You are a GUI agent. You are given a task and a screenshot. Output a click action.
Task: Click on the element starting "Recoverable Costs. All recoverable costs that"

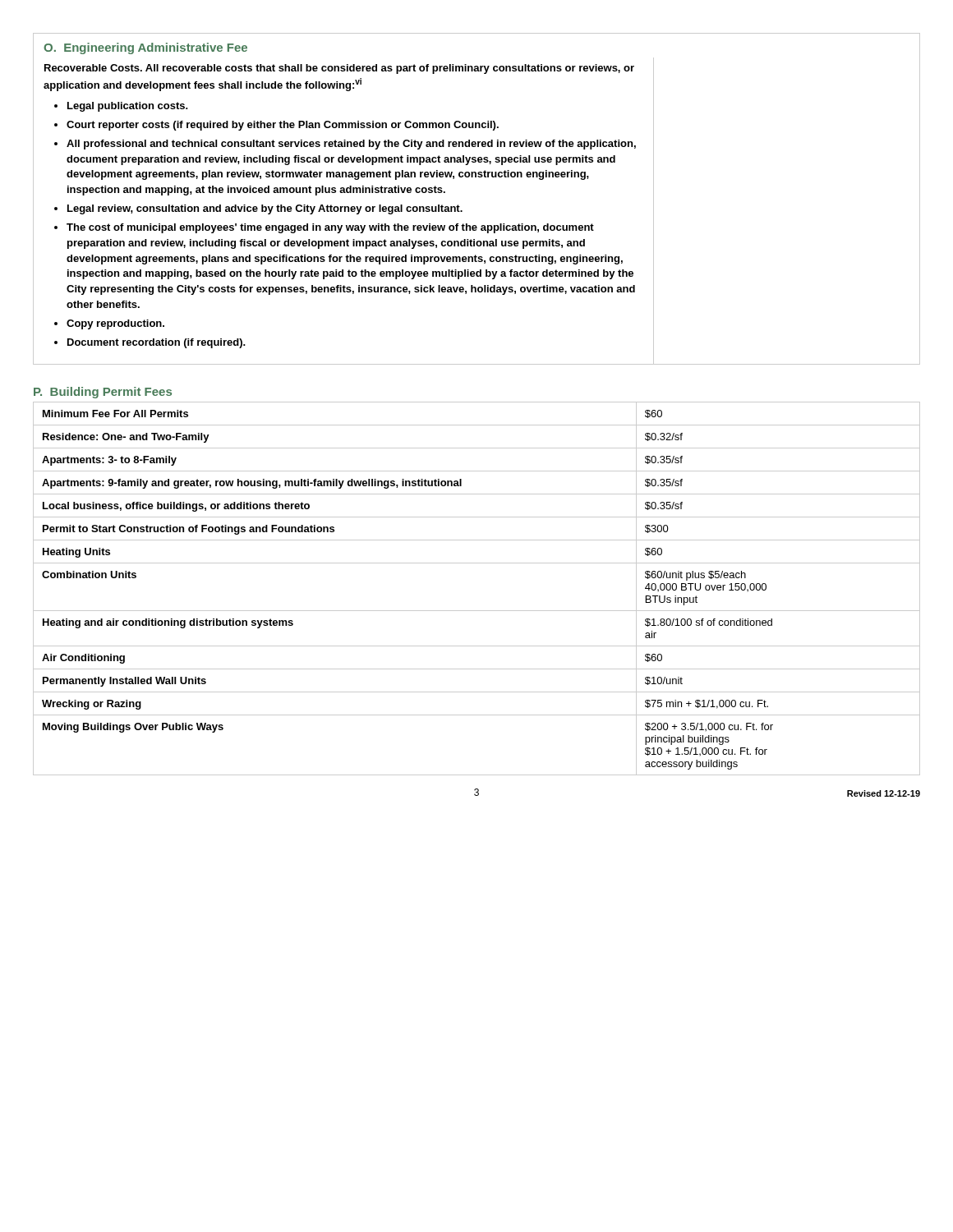tap(339, 76)
